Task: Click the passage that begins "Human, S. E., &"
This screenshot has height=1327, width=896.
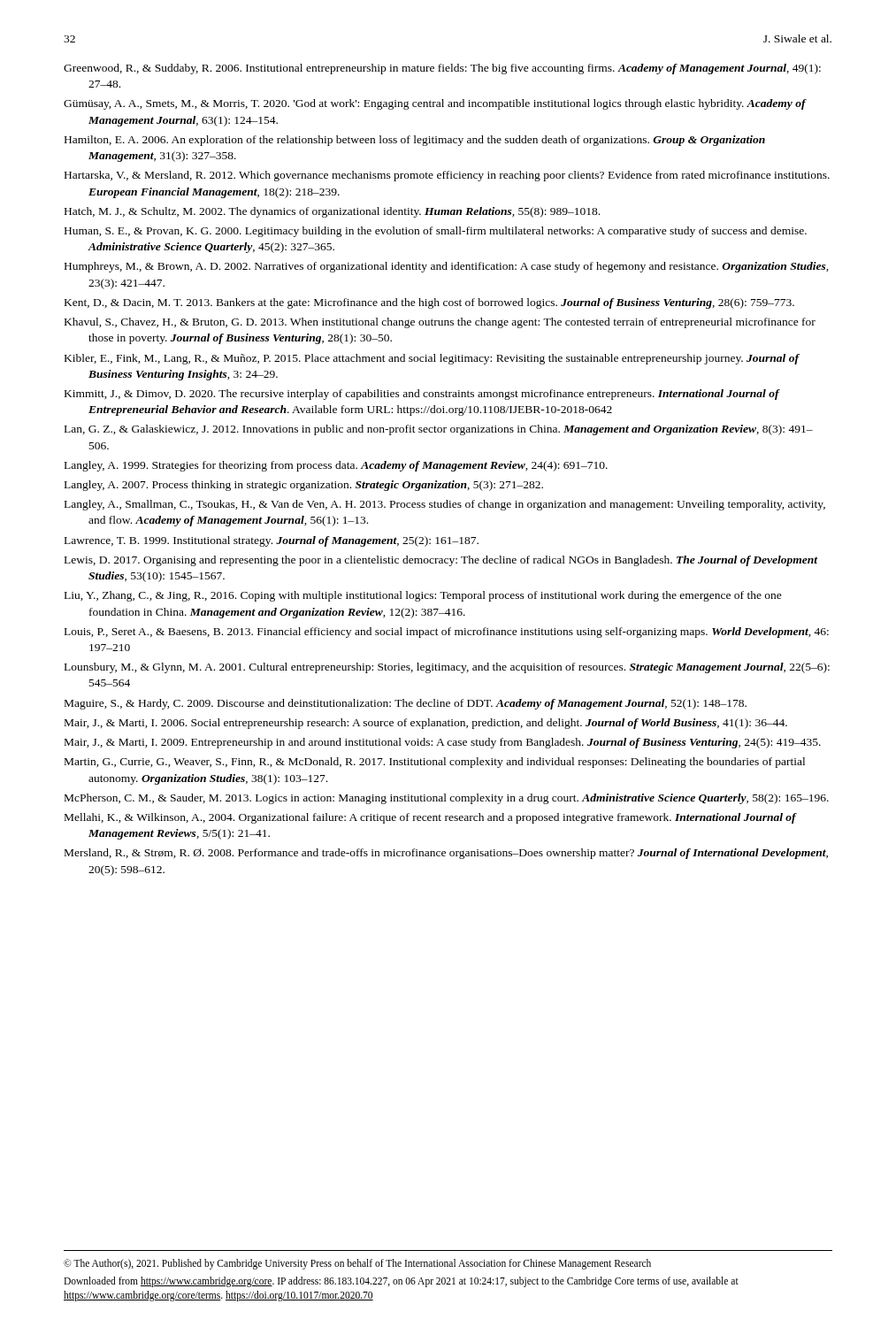Action: coord(435,238)
